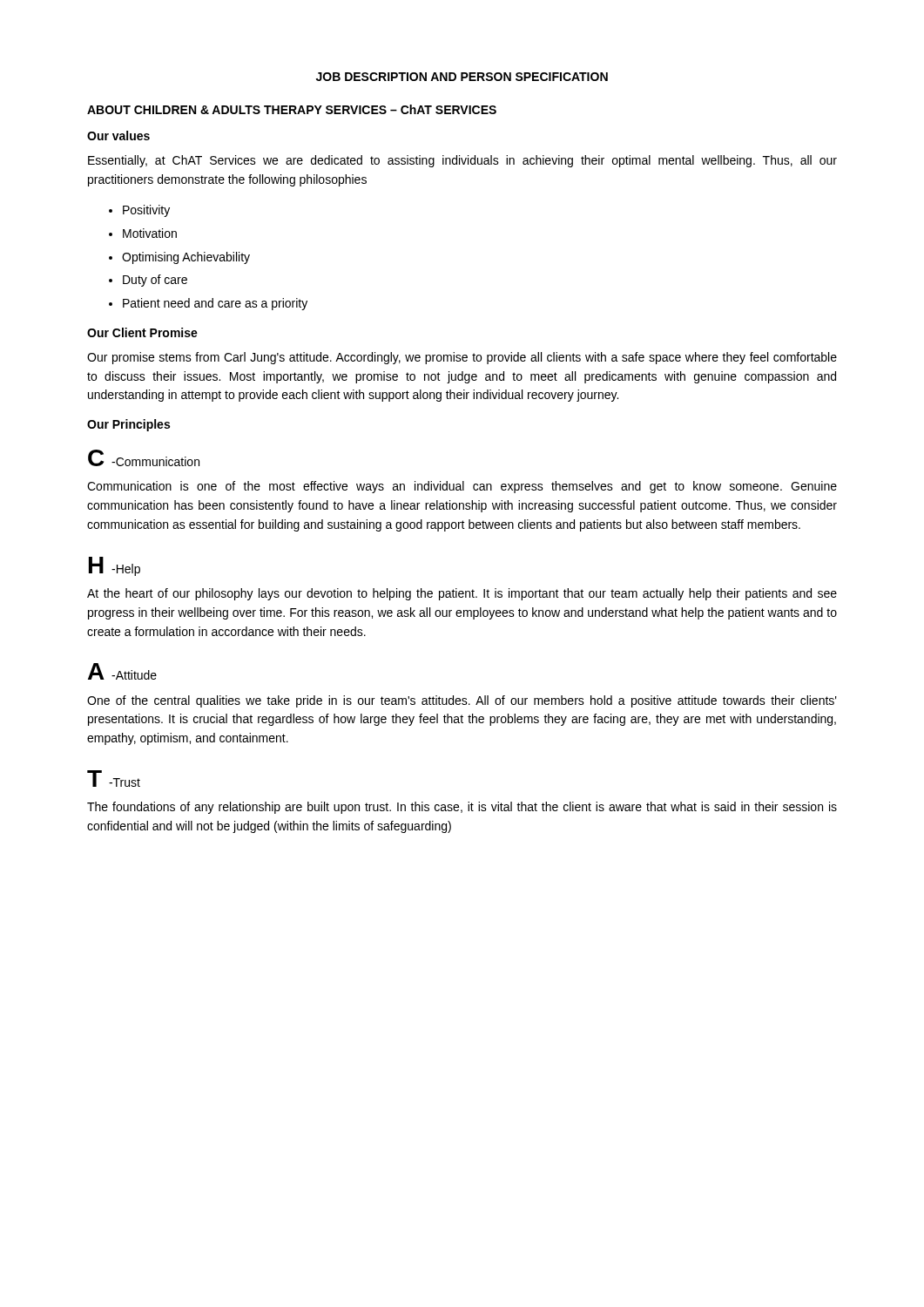Find the text block that reads "One of the central qualities we take pride"
This screenshot has height=1307, width=924.
pyautogui.click(x=462, y=719)
